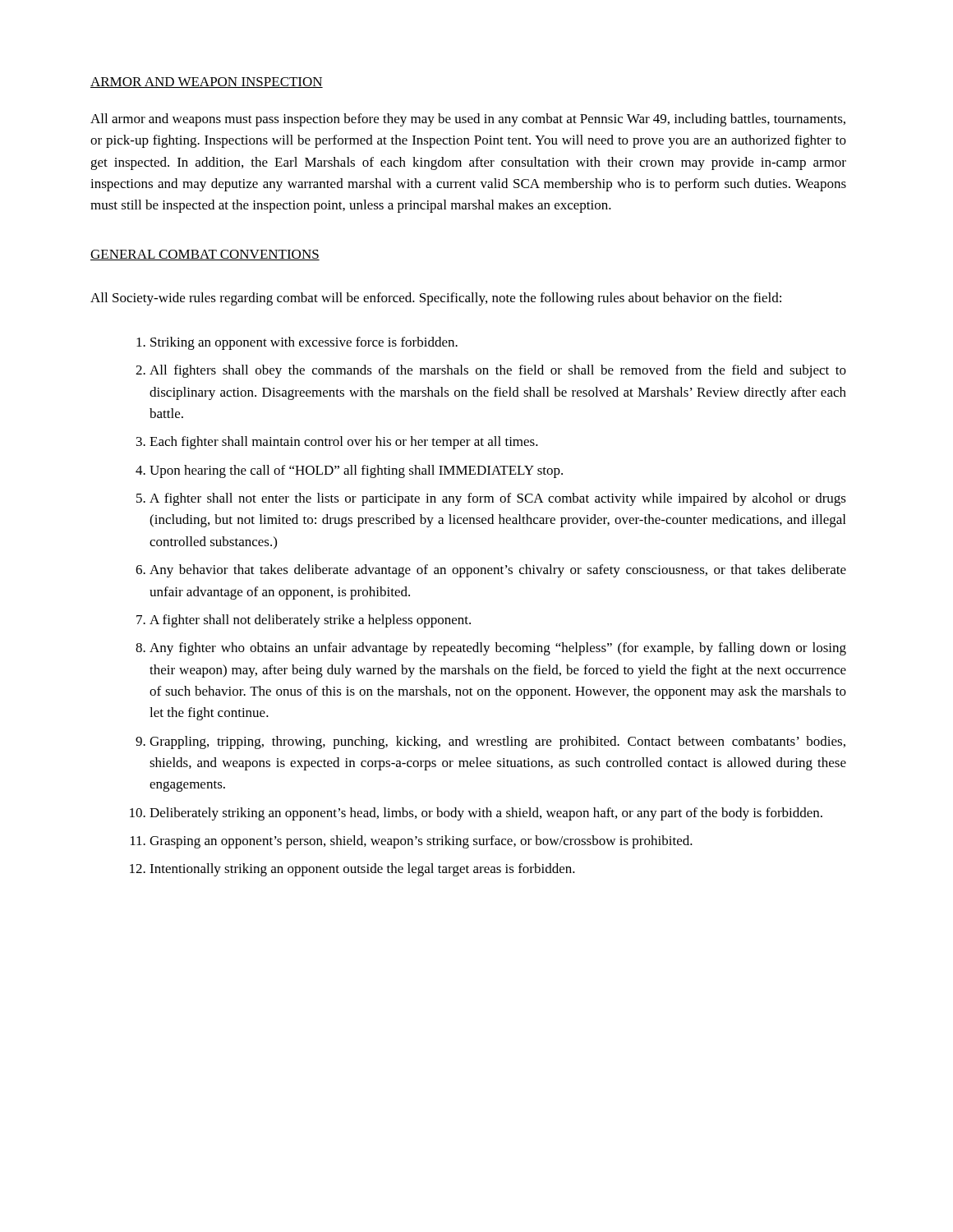Find the element starting "Intentionally striking an opponent outside the legal"
Screen dimensions: 1232x953
pyautogui.click(x=363, y=869)
